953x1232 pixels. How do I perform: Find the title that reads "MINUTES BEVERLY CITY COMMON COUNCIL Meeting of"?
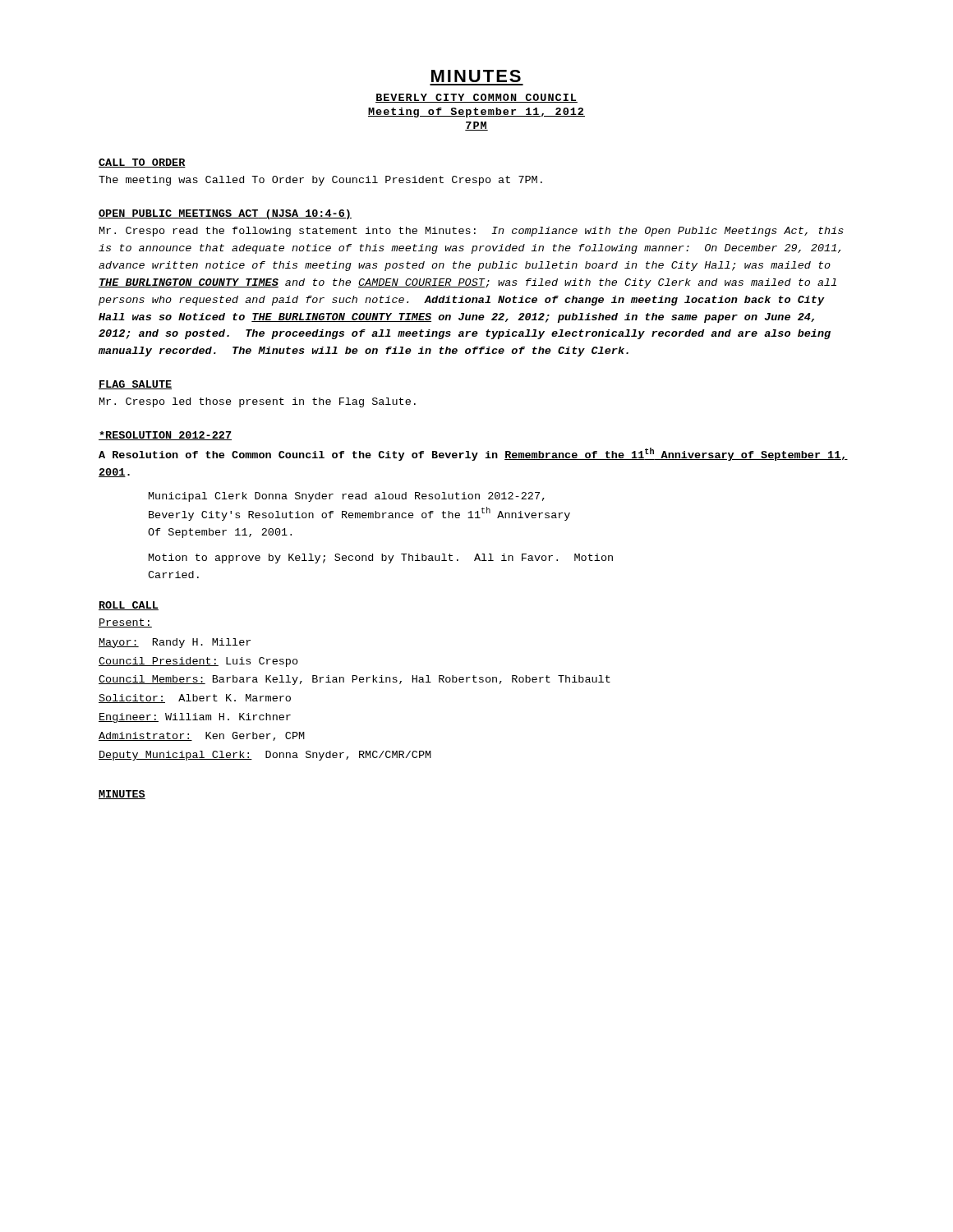click(476, 99)
